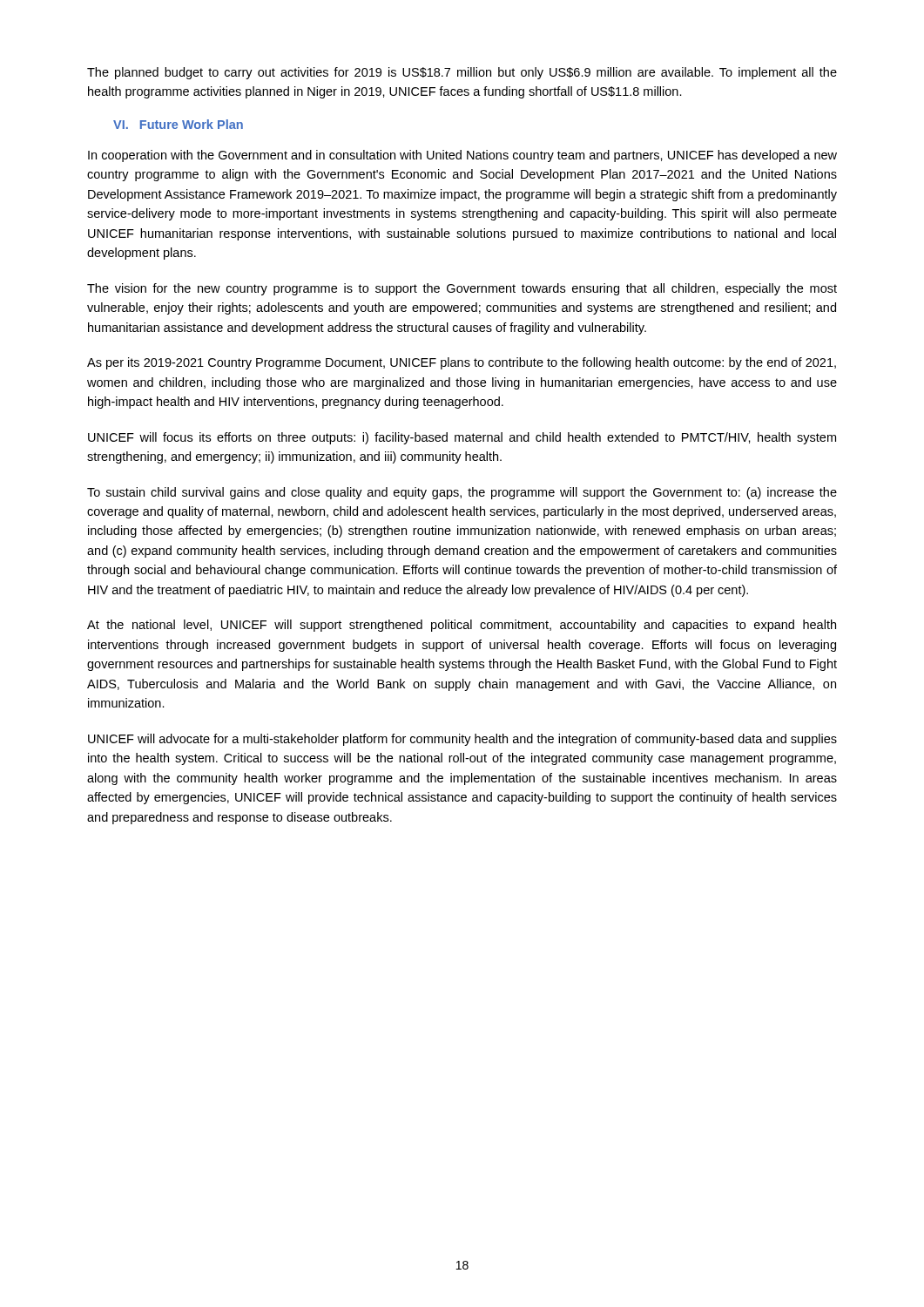
Task: Find the text starting "UNICEF will advocate for a multi-stakeholder"
Action: point(462,778)
